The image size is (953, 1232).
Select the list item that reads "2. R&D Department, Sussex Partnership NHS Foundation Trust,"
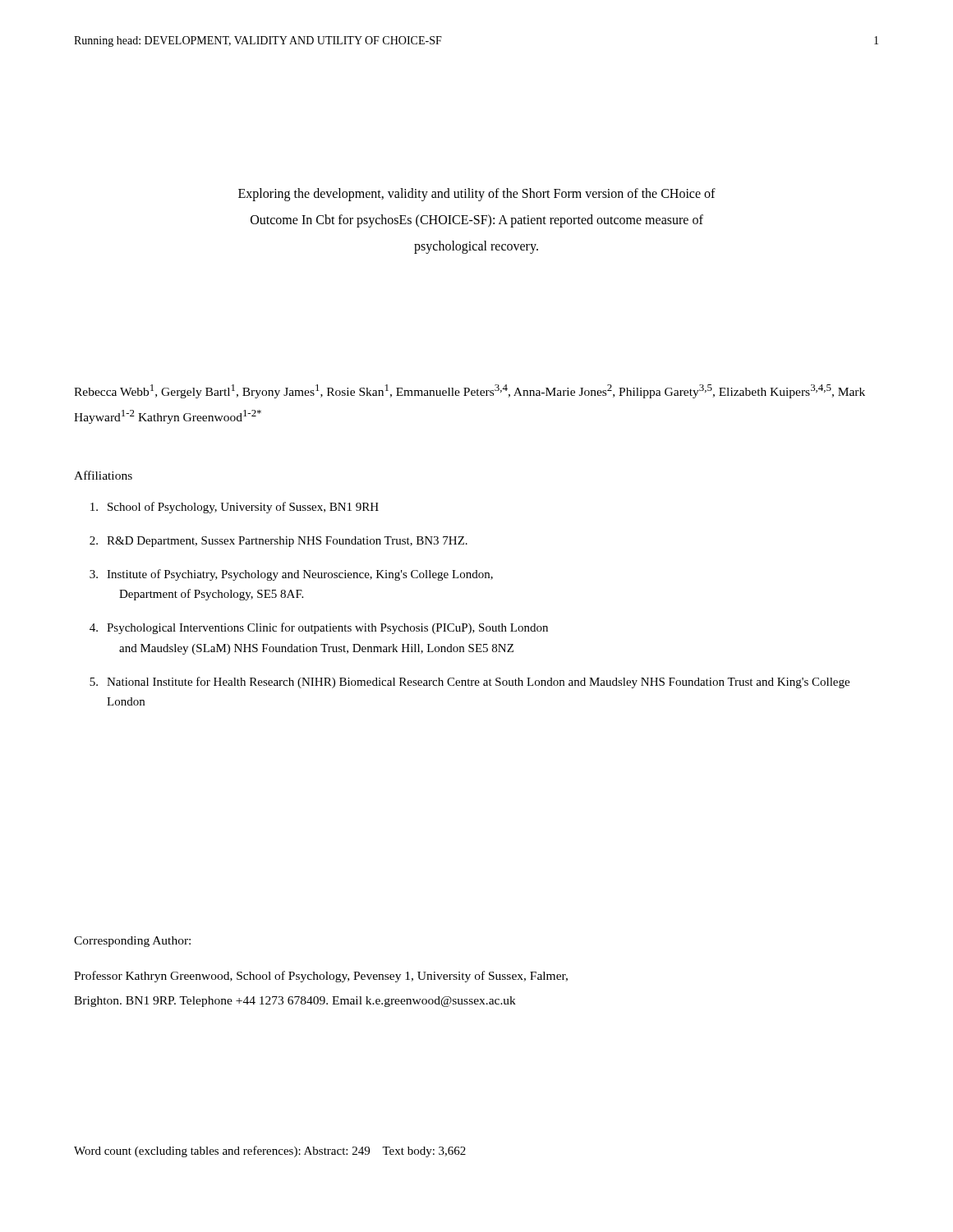(476, 541)
